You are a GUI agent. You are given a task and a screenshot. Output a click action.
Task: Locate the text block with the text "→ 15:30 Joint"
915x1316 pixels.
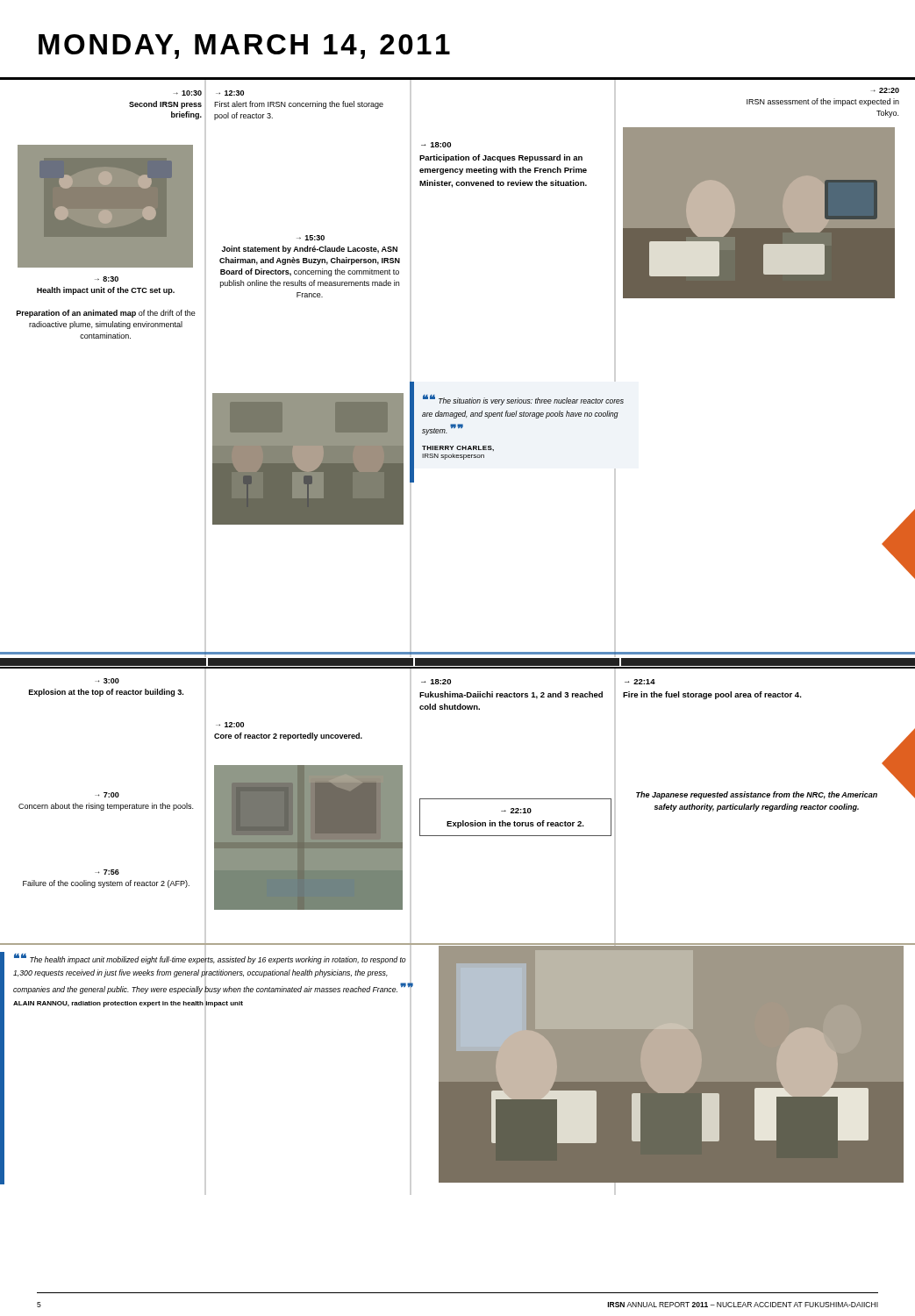(x=310, y=266)
